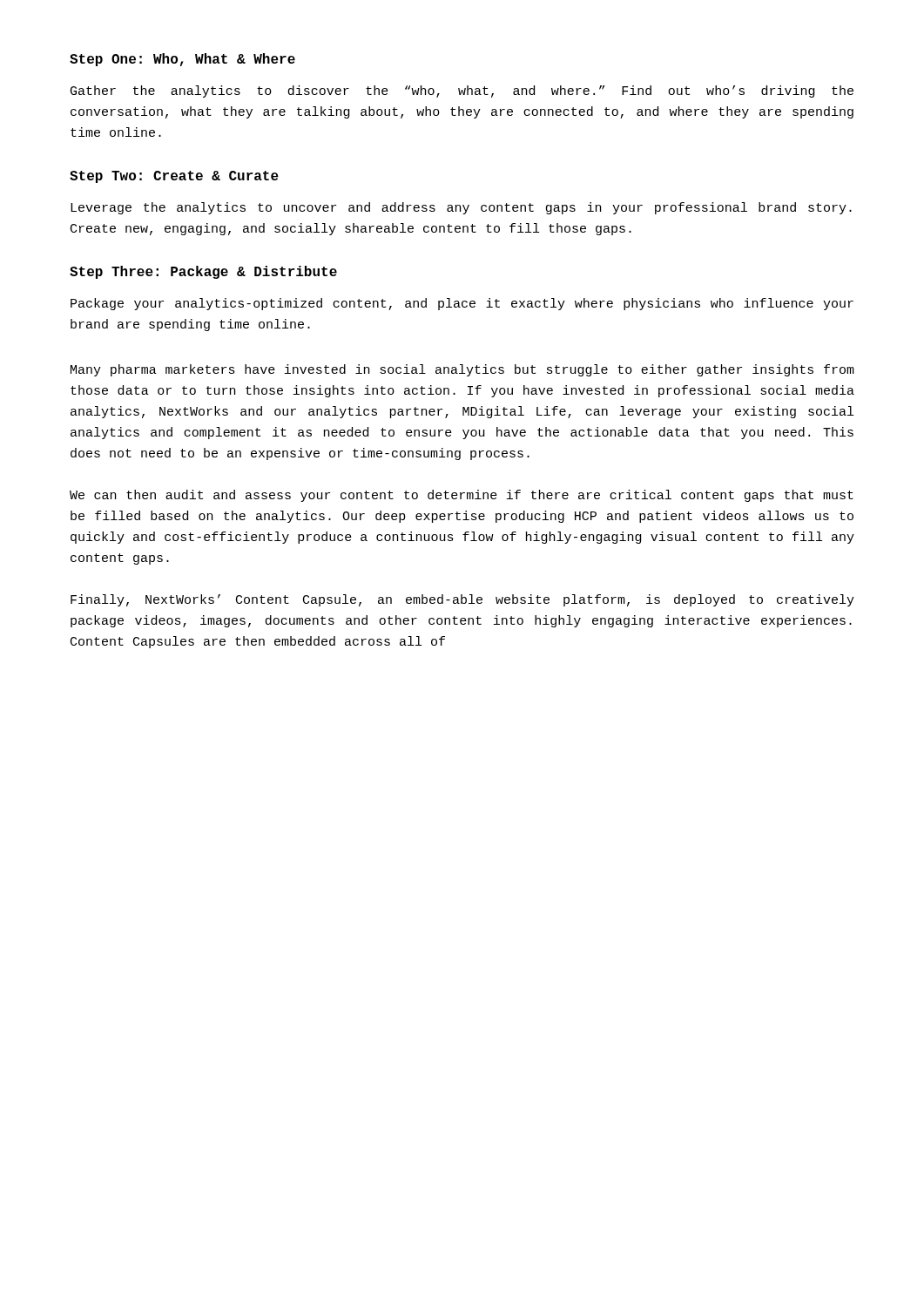Viewport: 924px width, 1307px height.
Task: Find the block on this page that starts "Package your analytics-optimized content,"
Action: [462, 315]
